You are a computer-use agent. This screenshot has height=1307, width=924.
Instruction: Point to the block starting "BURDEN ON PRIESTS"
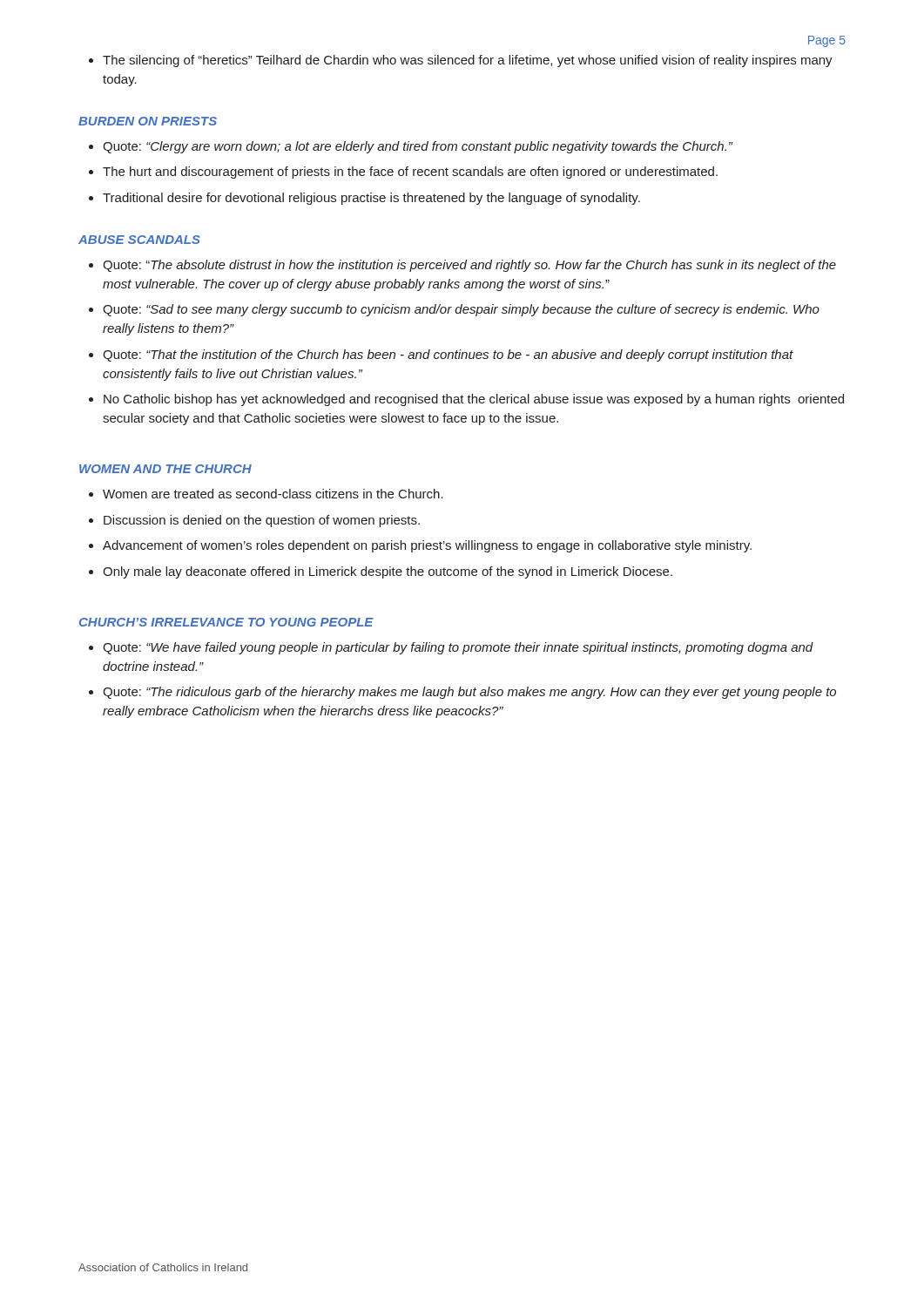point(148,120)
